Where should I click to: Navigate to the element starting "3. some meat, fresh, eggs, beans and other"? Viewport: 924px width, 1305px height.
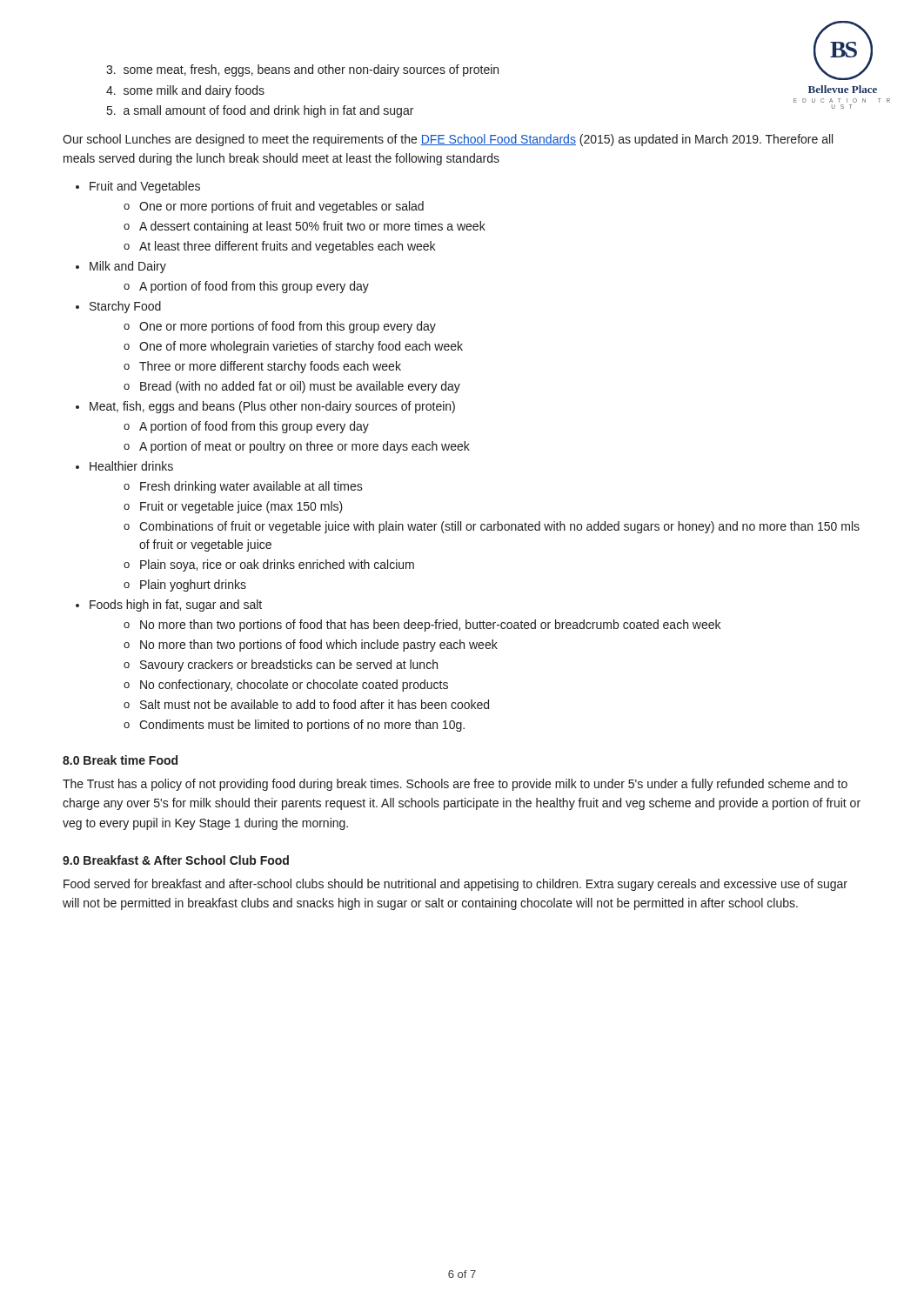tap(303, 70)
